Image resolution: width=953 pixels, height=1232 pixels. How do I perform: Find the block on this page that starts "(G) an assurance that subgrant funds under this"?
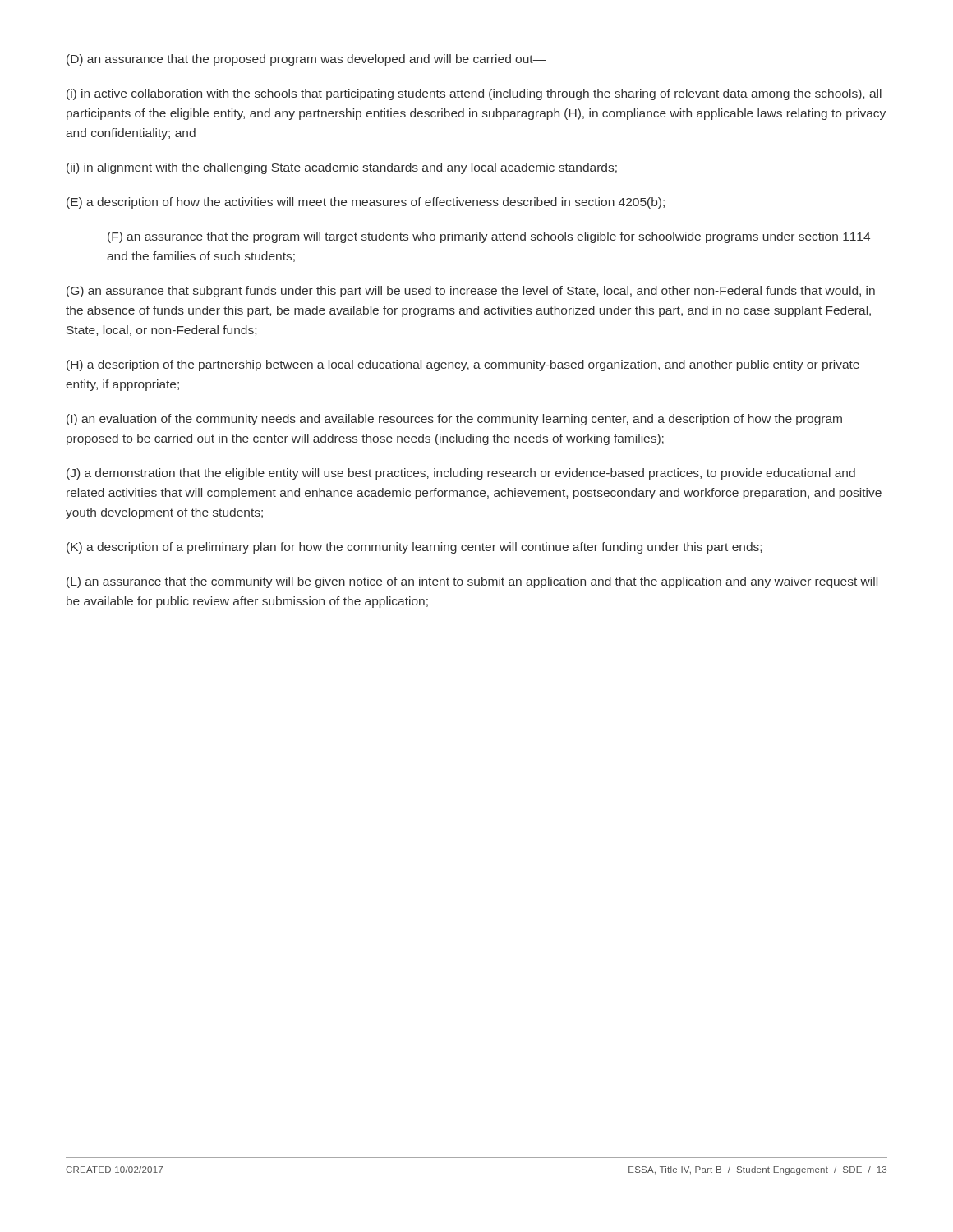[471, 310]
